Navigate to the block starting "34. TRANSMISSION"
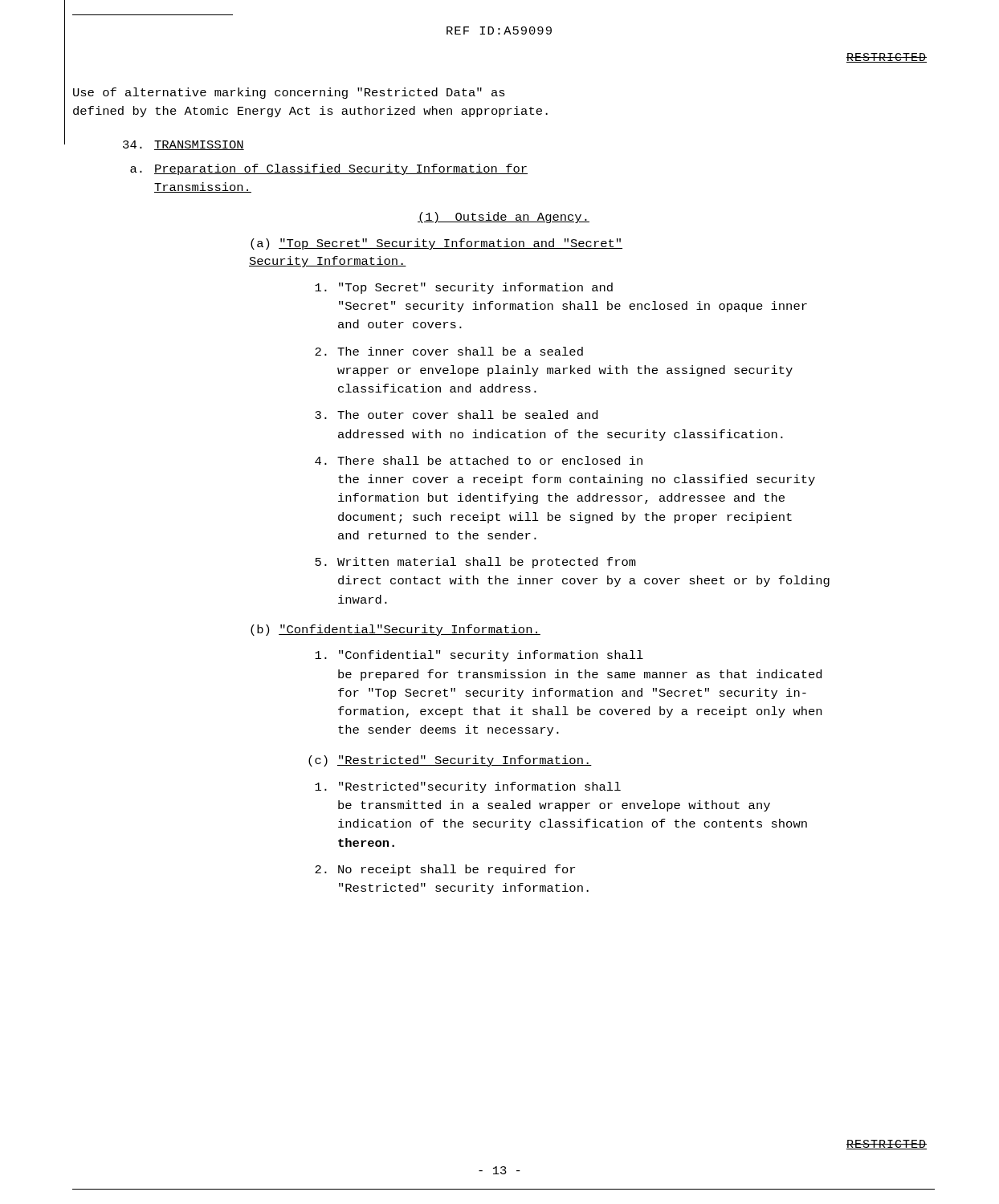The height and width of the screenshot is (1204, 999). pyautogui.click(x=158, y=145)
